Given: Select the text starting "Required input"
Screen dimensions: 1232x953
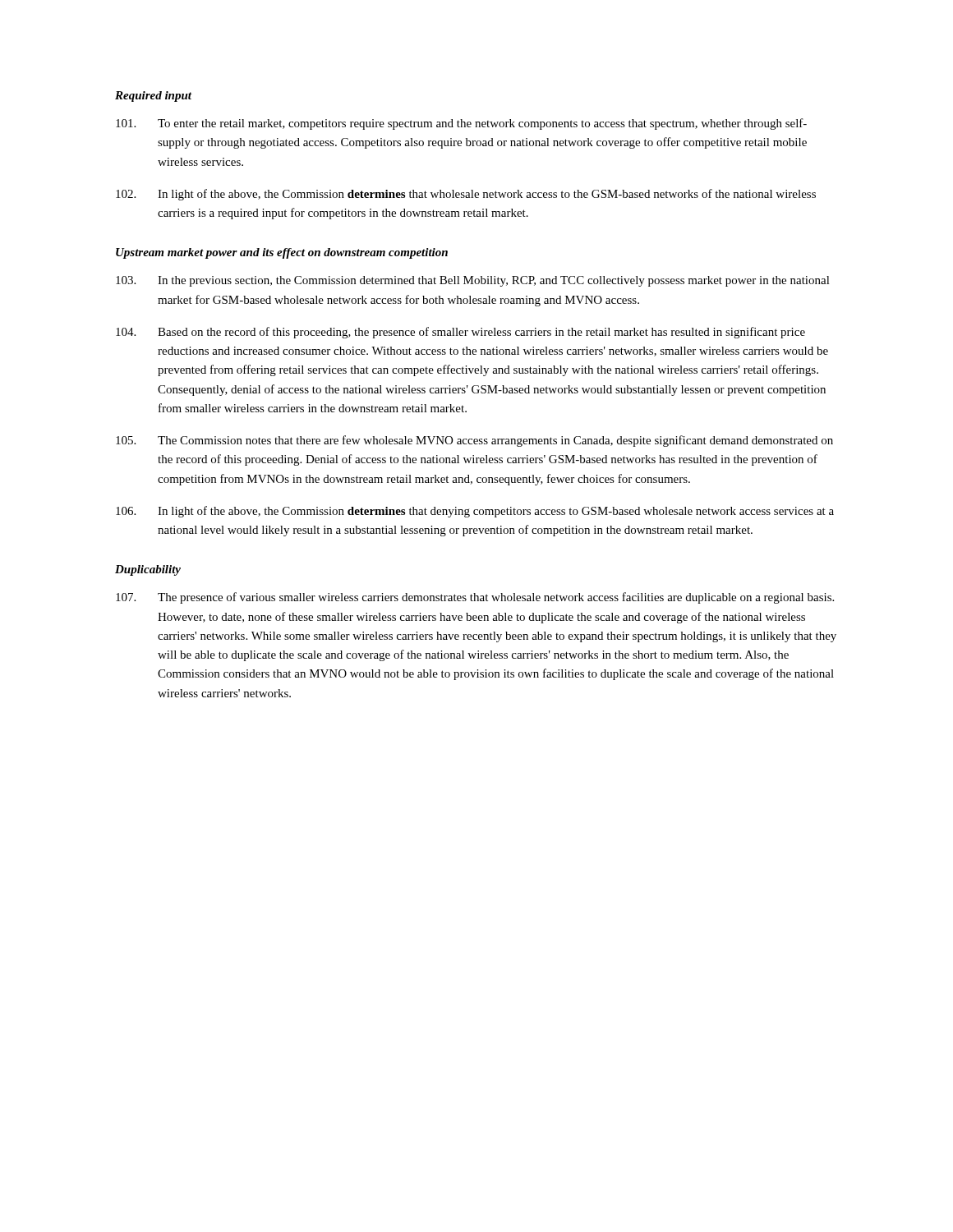Looking at the screenshot, I should [x=153, y=95].
